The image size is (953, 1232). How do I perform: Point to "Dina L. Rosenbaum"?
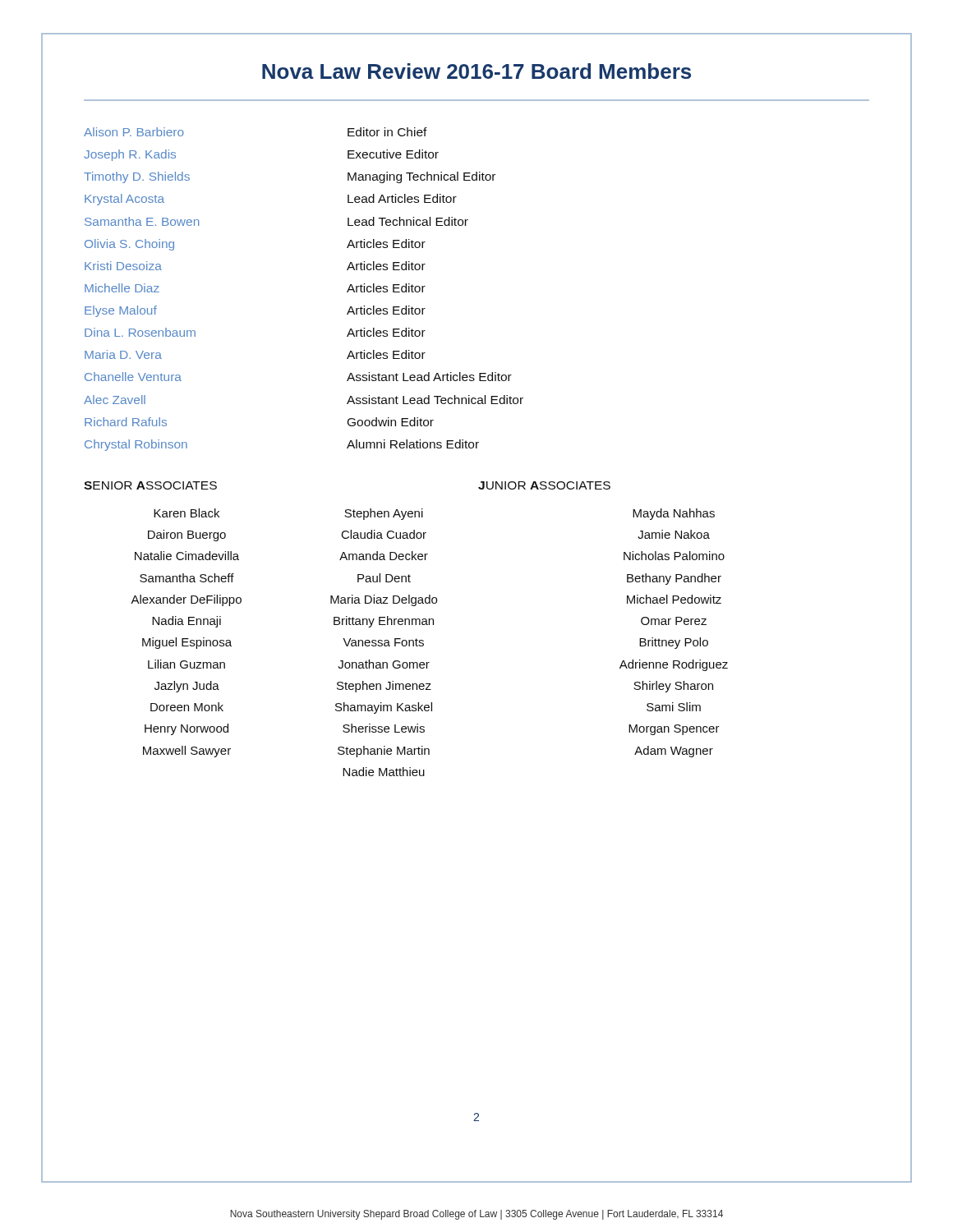[140, 332]
